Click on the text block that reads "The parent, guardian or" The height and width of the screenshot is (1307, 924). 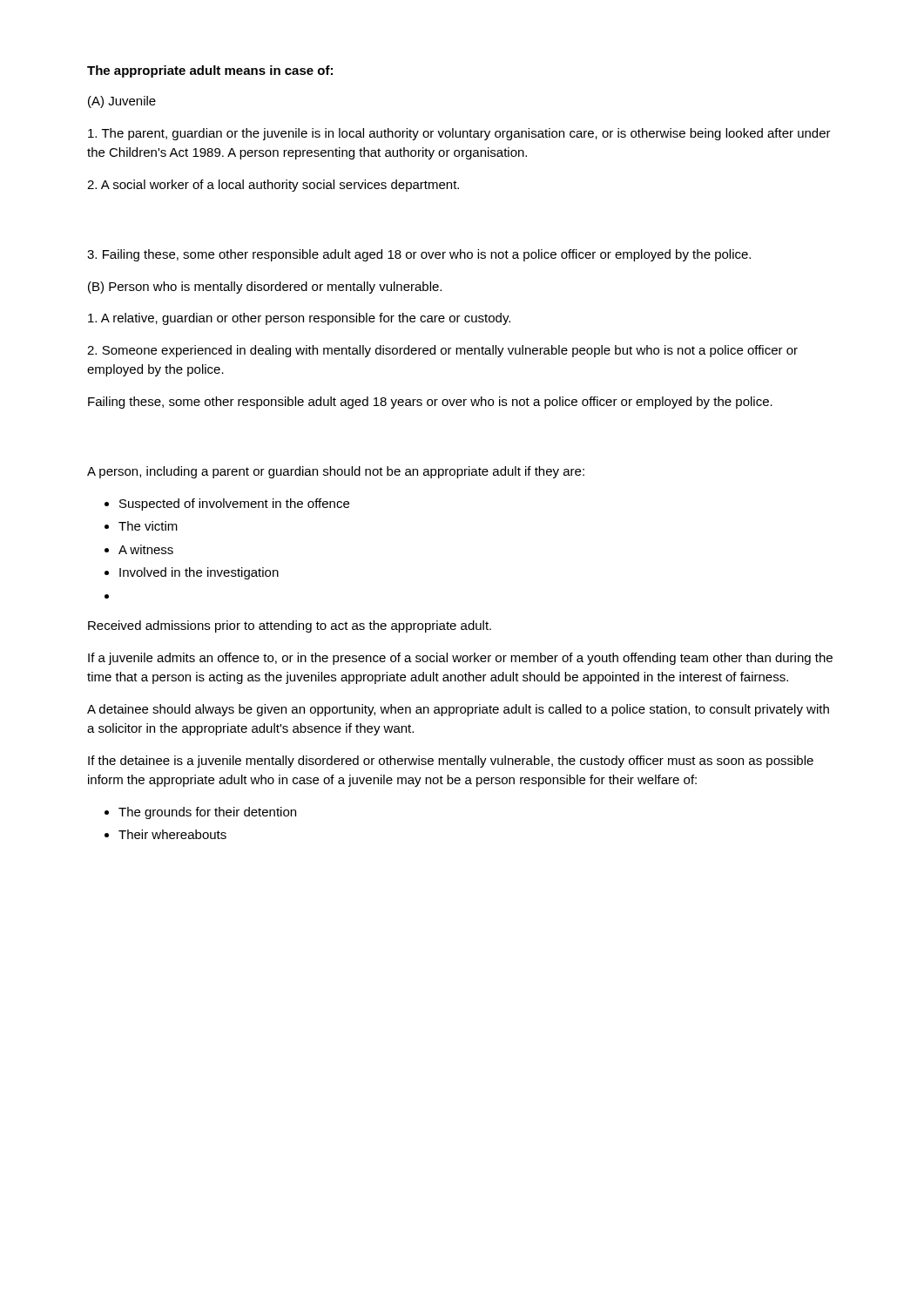click(459, 142)
